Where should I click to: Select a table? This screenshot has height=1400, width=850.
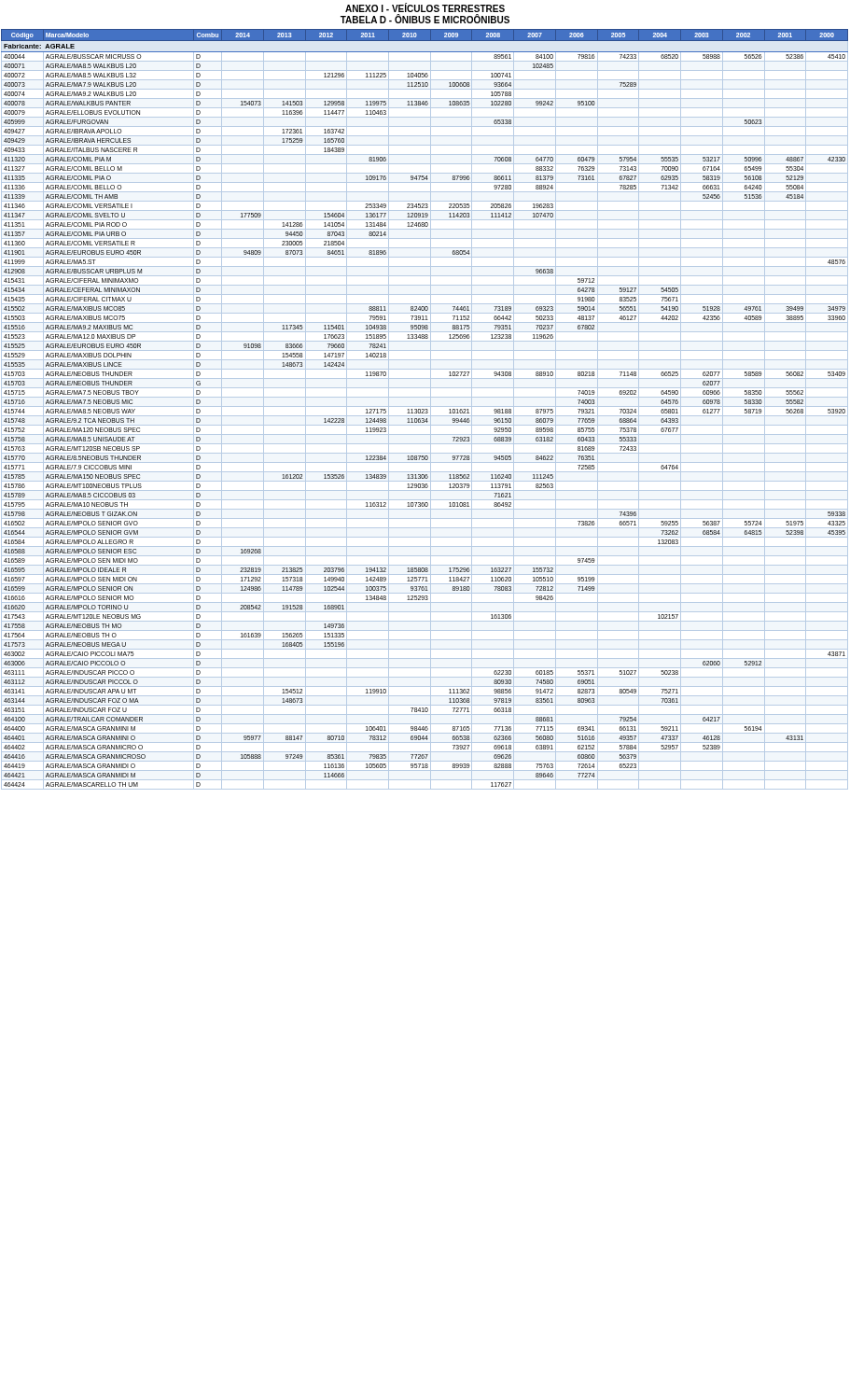pyautogui.click(x=425, y=409)
